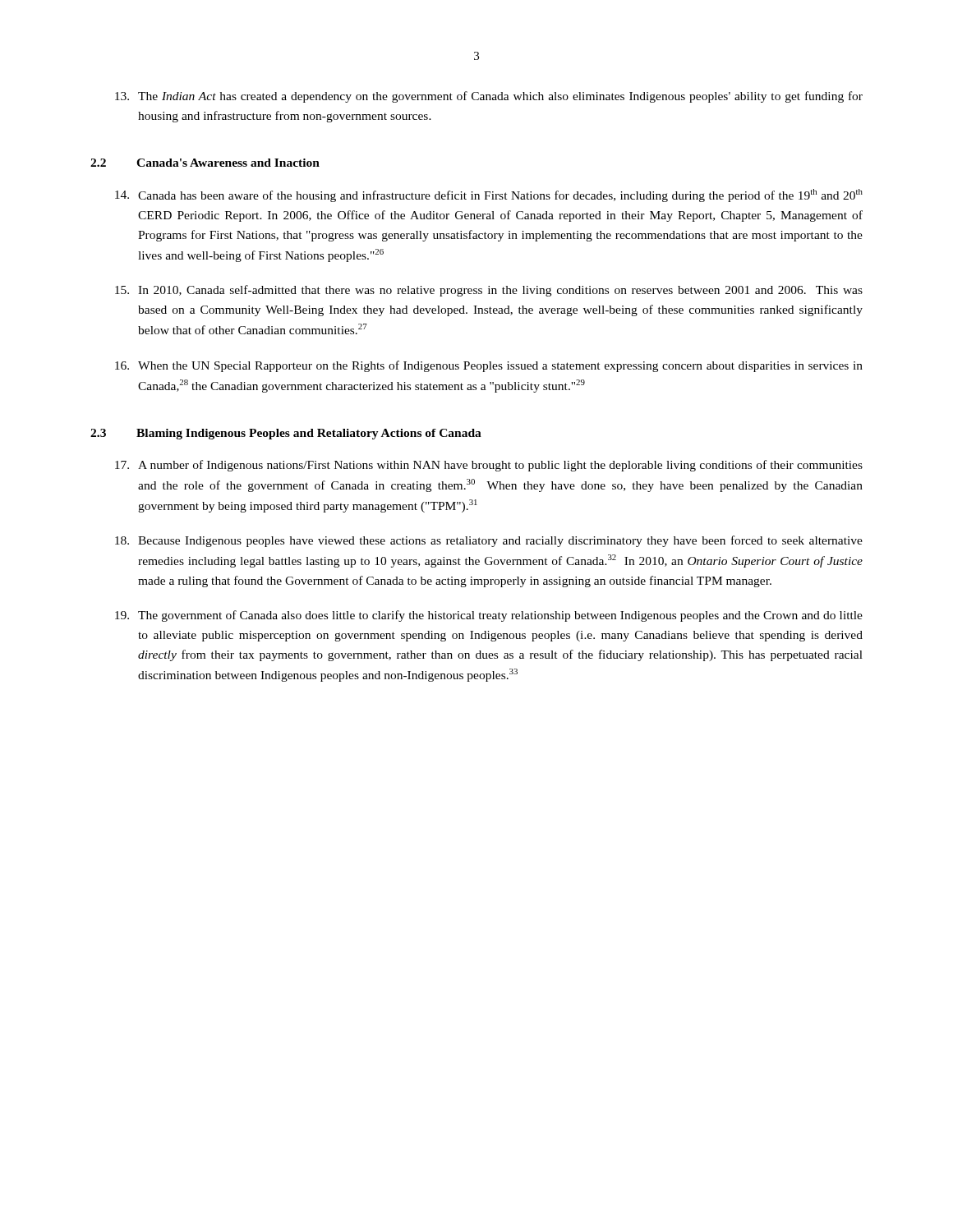Point to the element starting "16. When the UN Special Rapporteur on the"
The height and width of the screenshot is (1232, 953).
click(476, 376)
